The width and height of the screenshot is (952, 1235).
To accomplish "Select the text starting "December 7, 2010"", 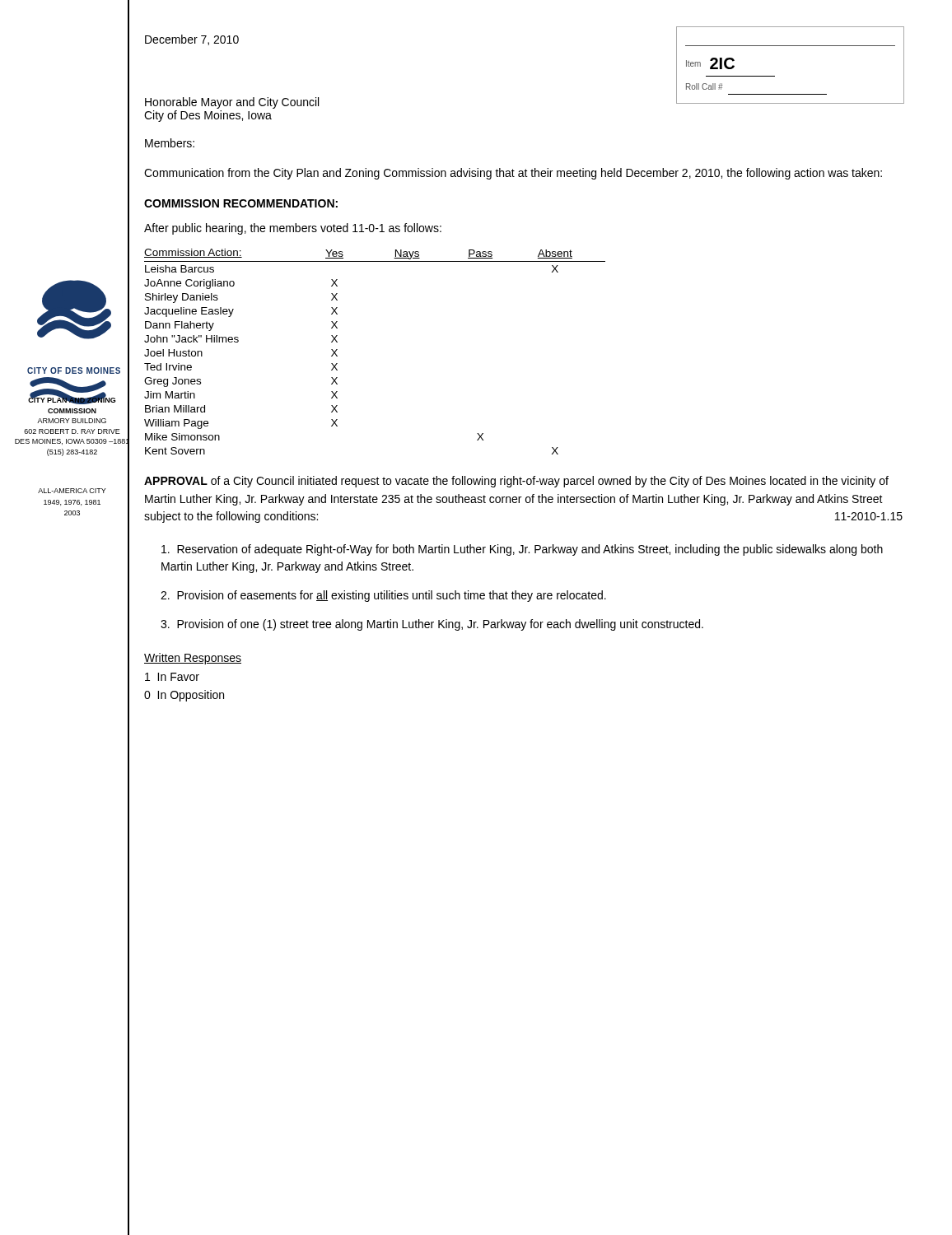I will pyautogui.click(x=192, y=40).
